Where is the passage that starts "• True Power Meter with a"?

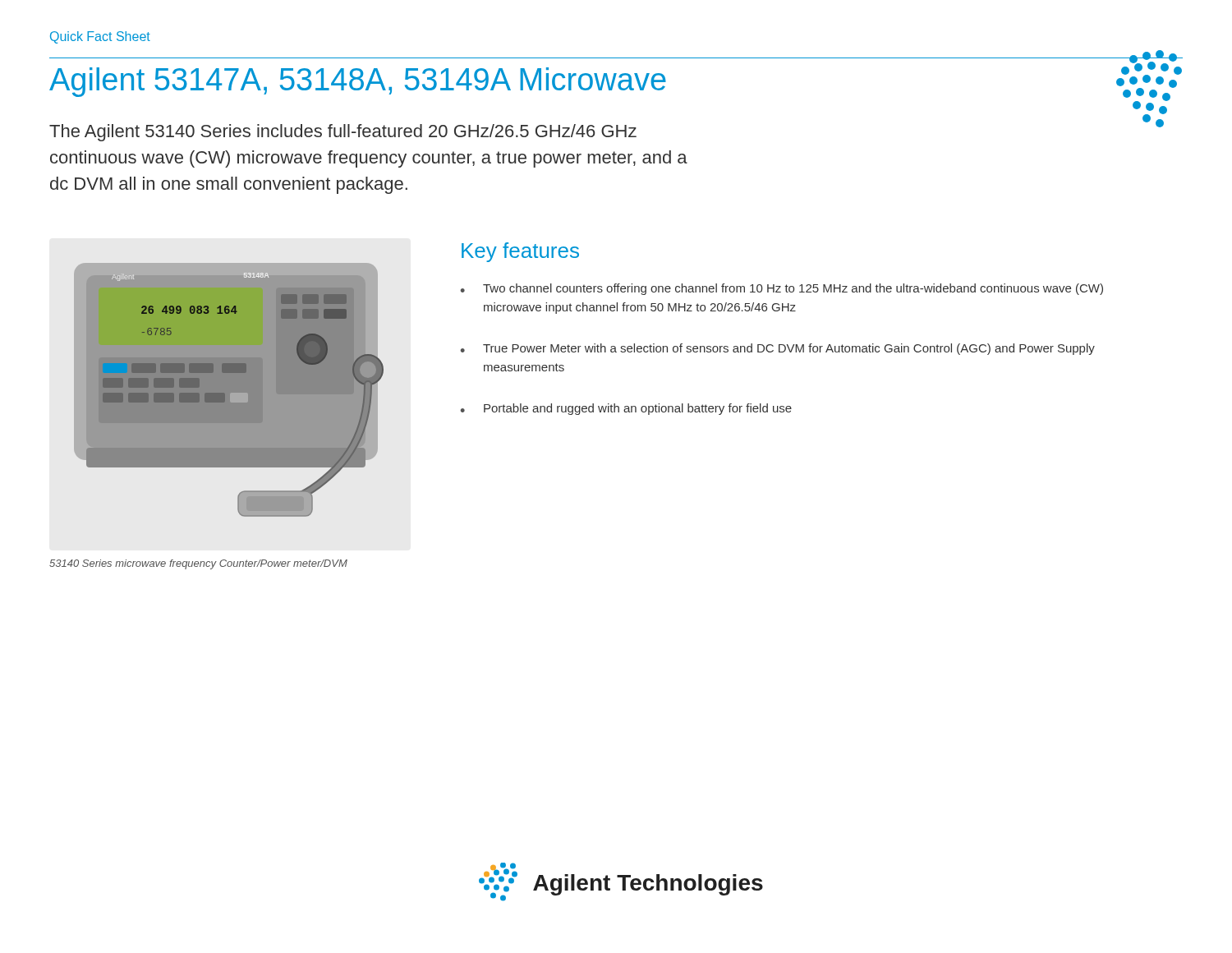[x=809, y=358]
